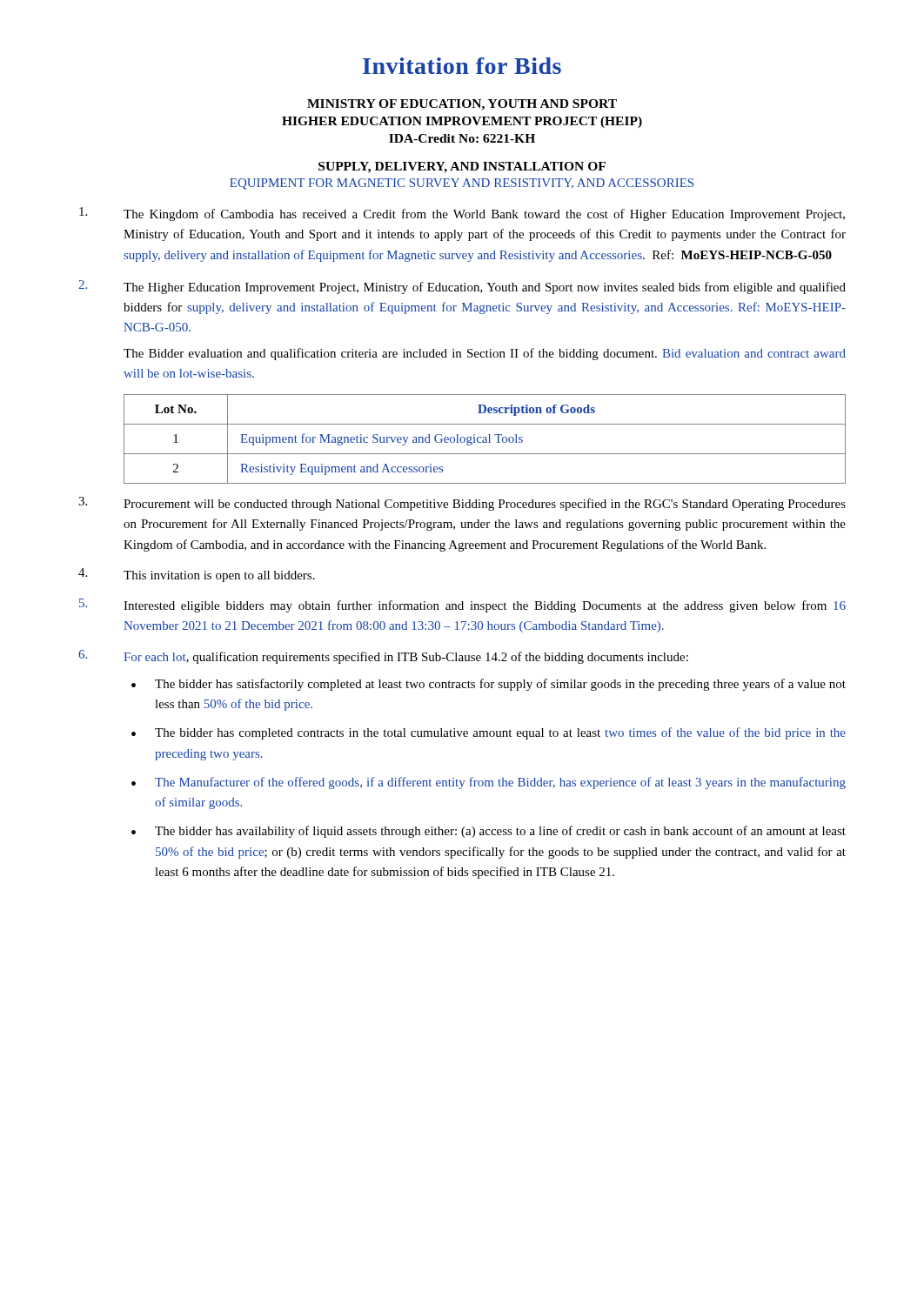Click the passage that begins "• The bidder has availability of liquid assets"
This screenshot has width=924, height=1305.
(x=485, y=852)
